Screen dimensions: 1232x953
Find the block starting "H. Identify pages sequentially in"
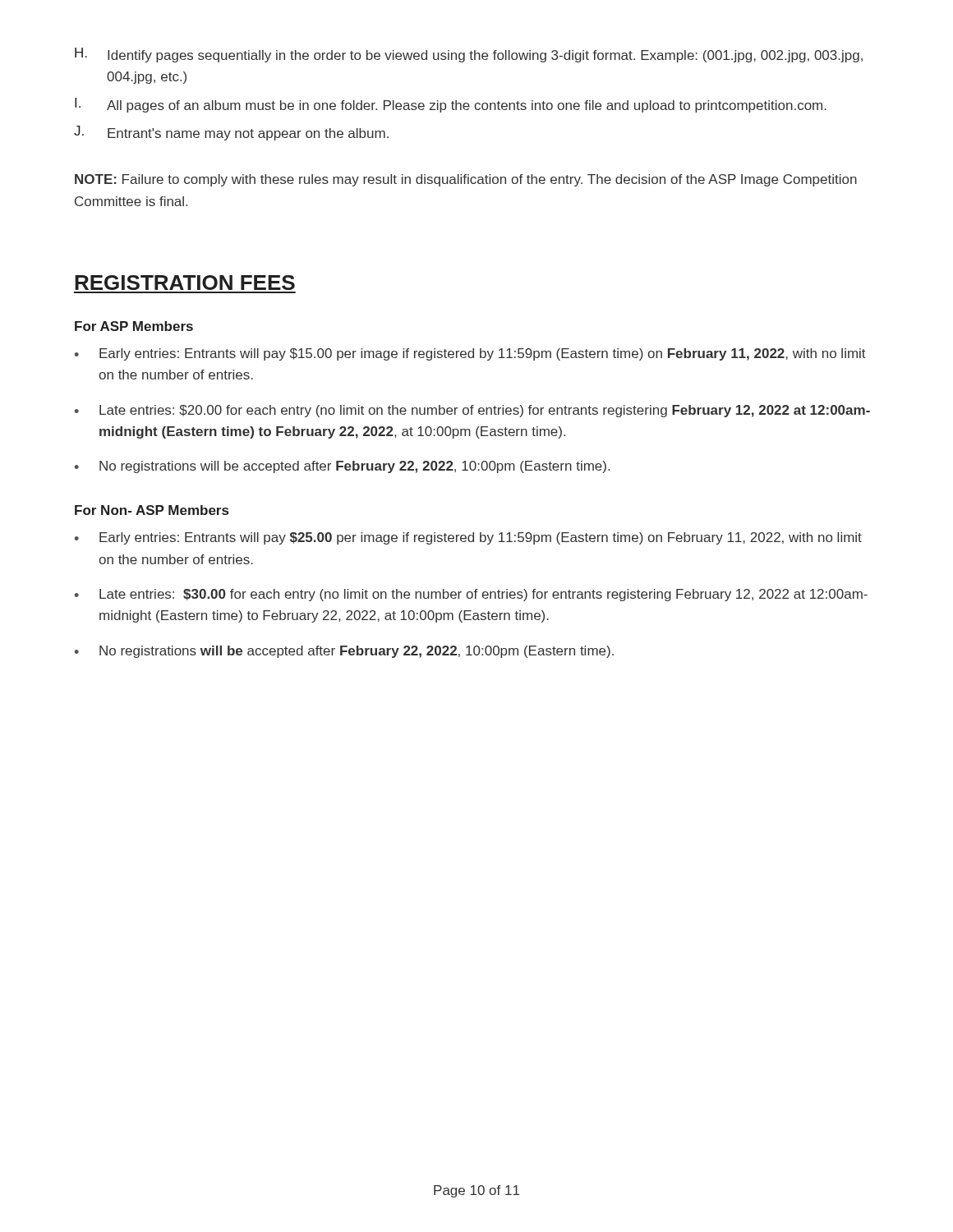476,67
